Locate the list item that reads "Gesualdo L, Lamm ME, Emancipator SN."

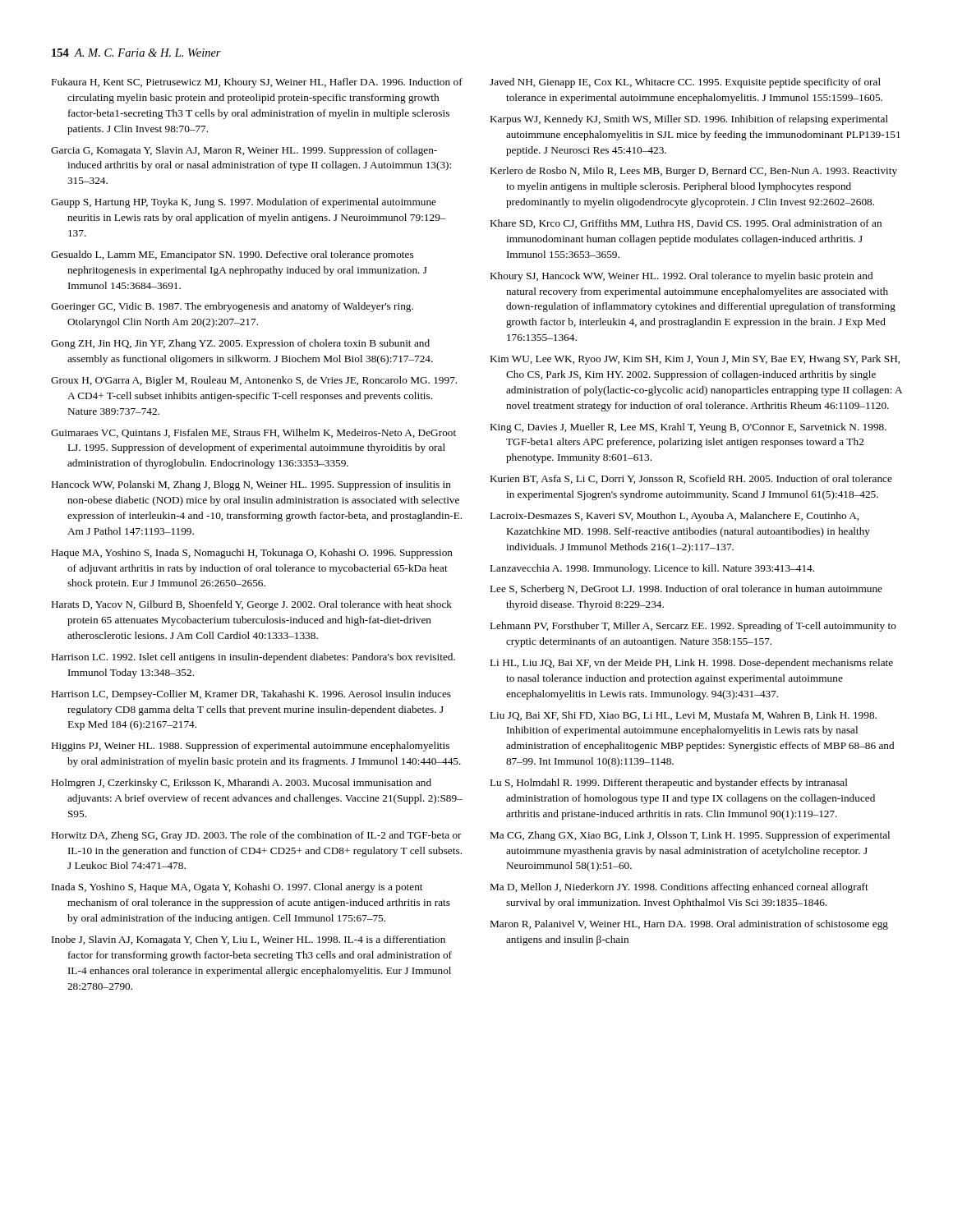pos(239,270)
